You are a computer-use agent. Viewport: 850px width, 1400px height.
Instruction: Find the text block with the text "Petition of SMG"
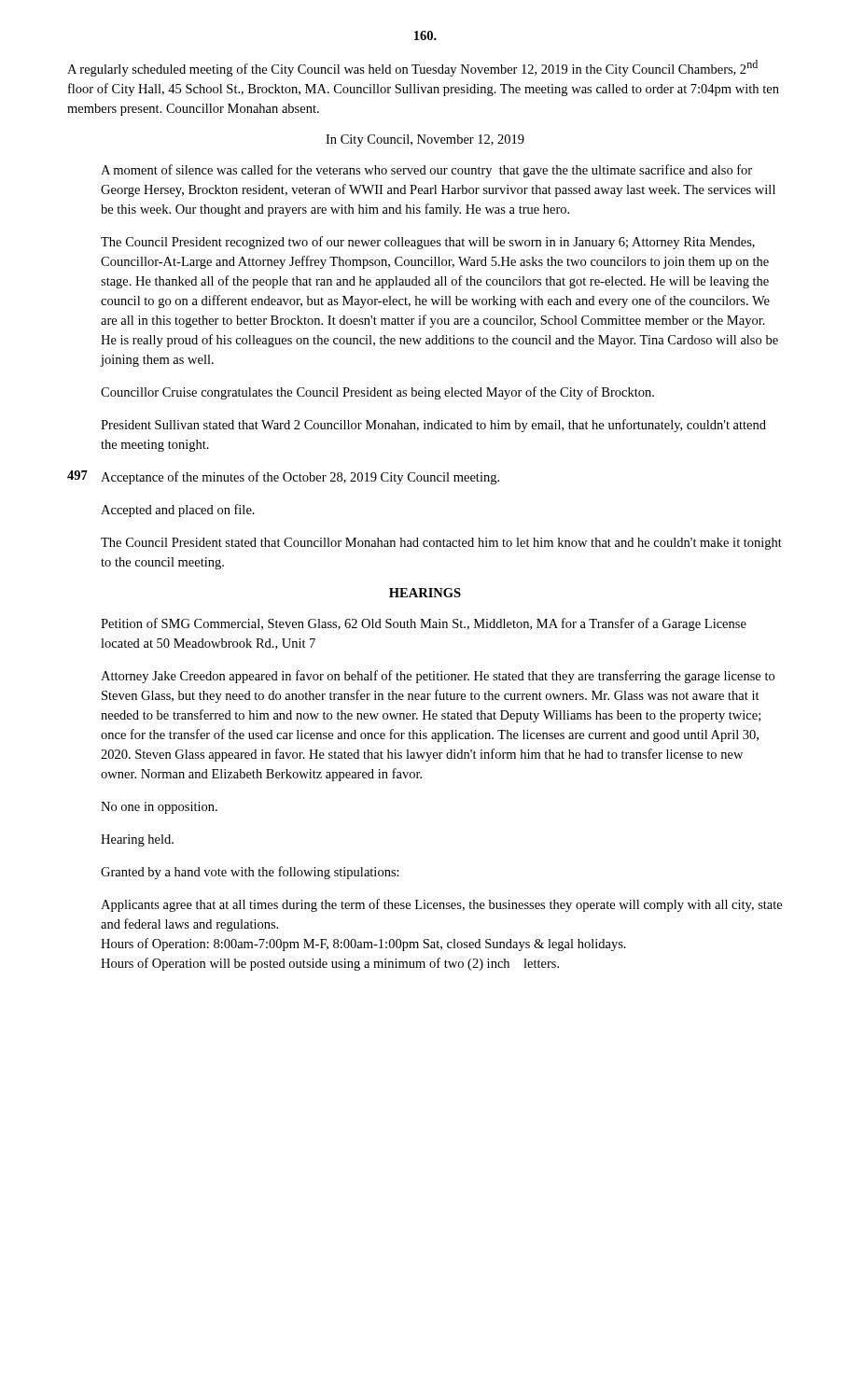click(x=424, y=633)
